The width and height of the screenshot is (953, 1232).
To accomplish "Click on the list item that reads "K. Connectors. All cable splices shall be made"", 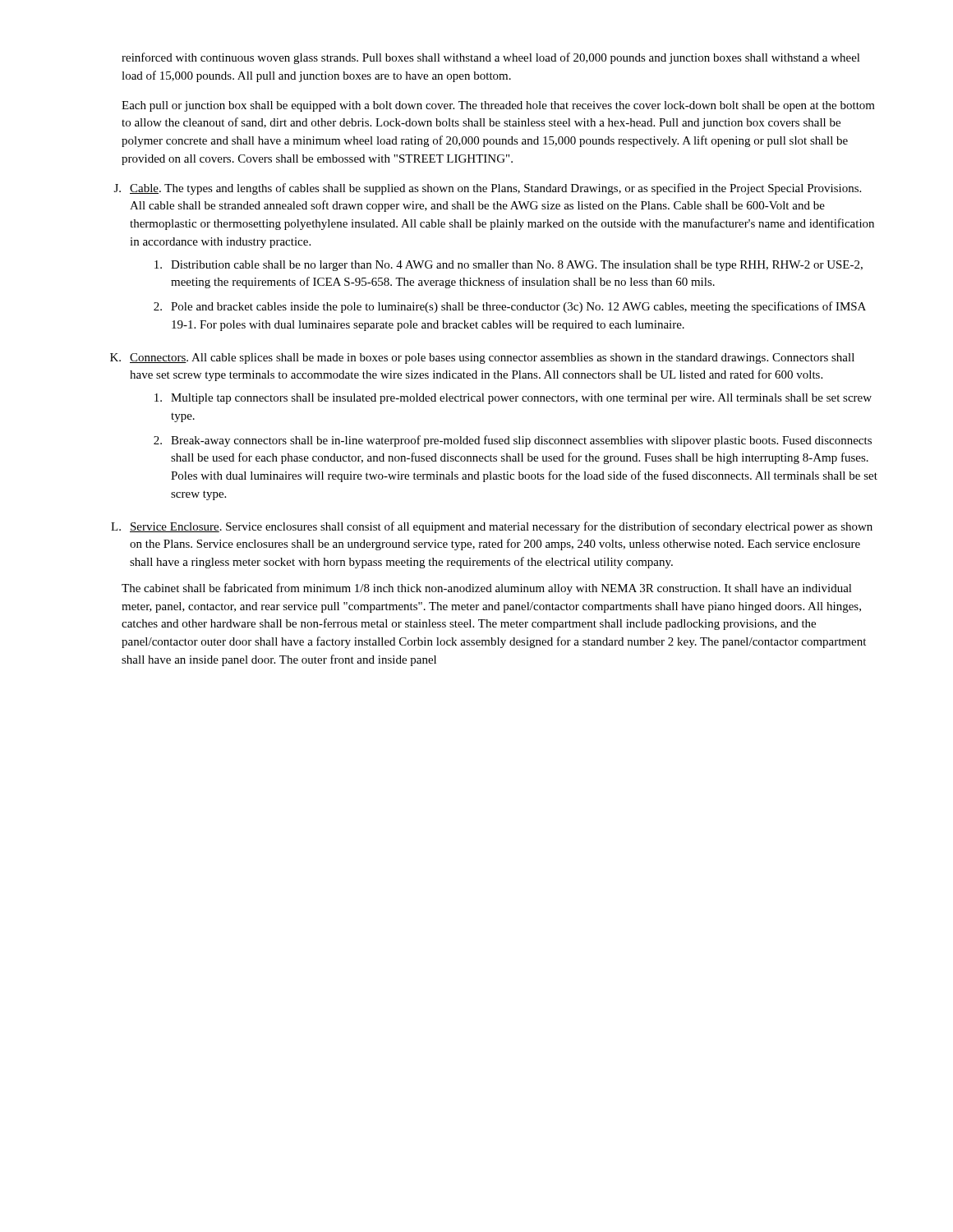I will [x=485, y=429].
